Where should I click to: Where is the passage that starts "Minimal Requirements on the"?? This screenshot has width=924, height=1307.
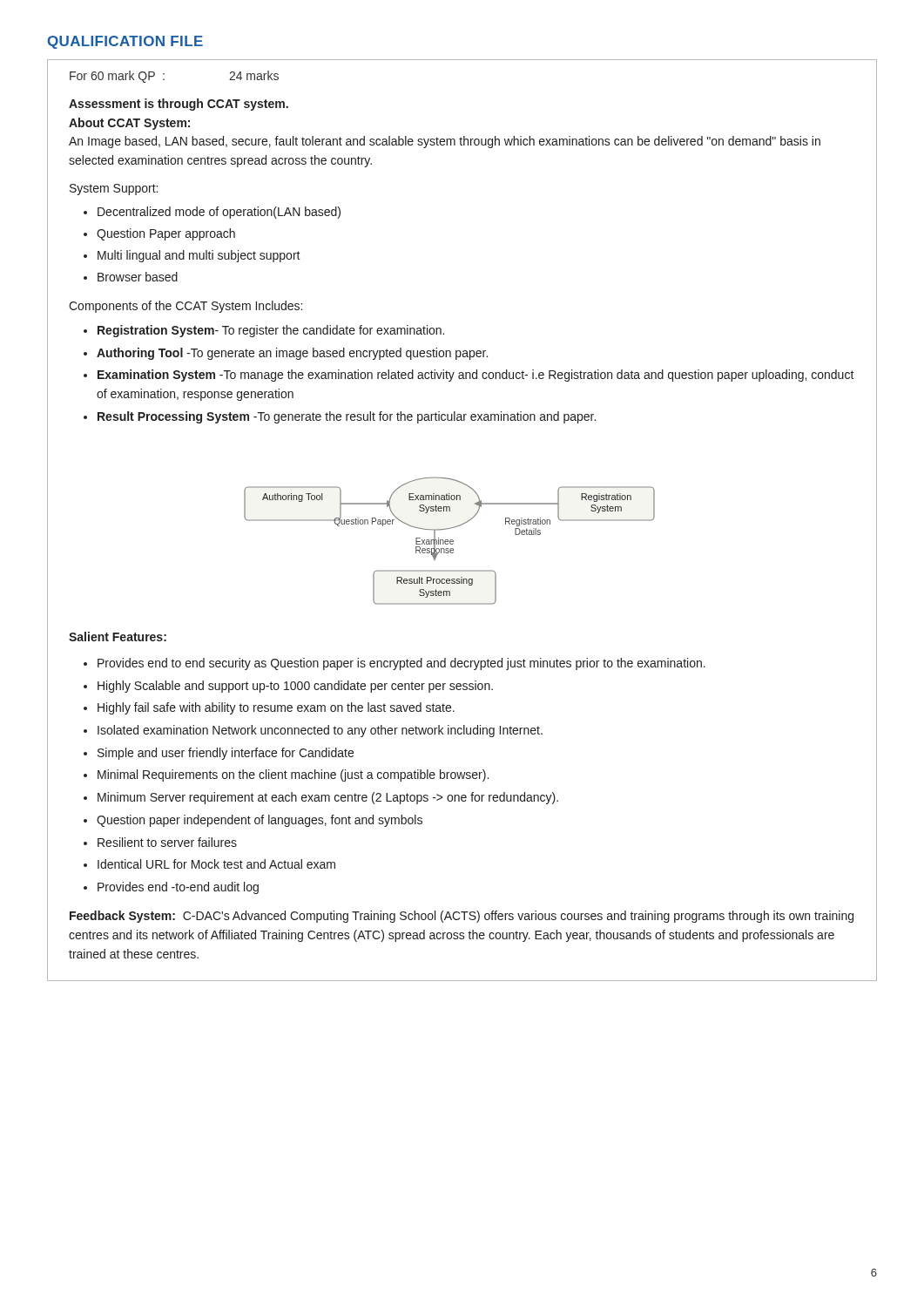click(x=293, y=775)
